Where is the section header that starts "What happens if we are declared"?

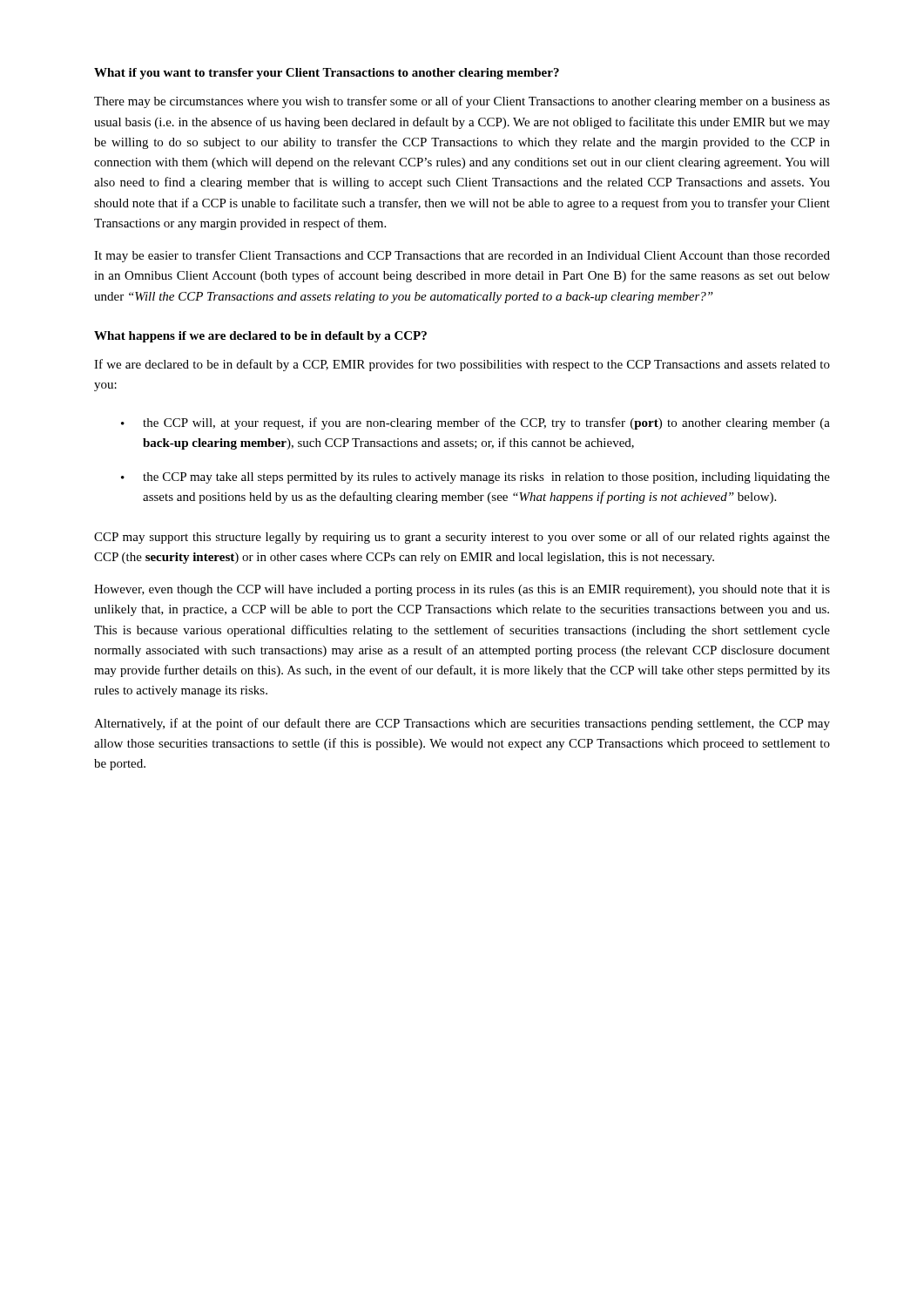[261, 335]
